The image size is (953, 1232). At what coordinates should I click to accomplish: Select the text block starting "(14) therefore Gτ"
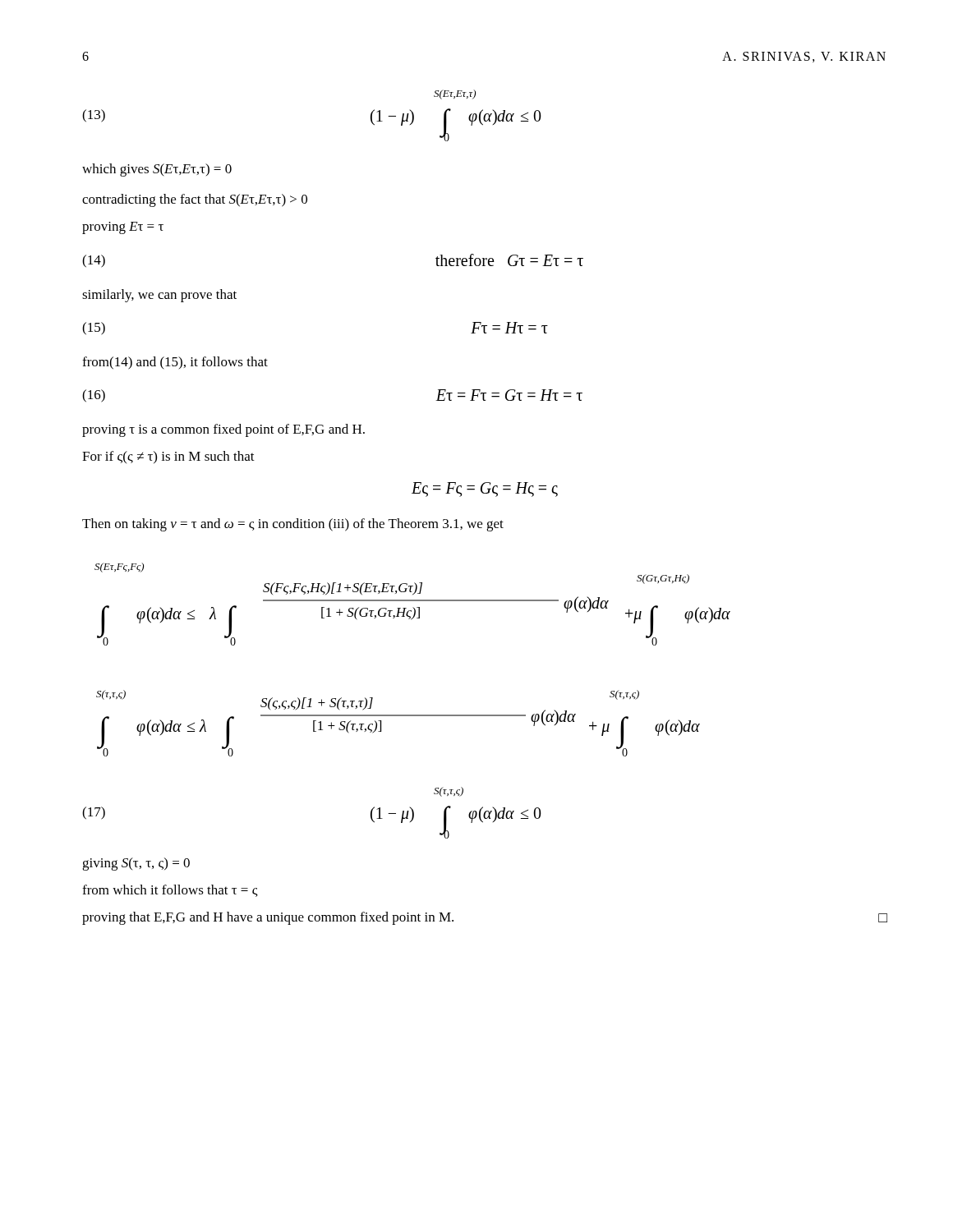(485, 260)
